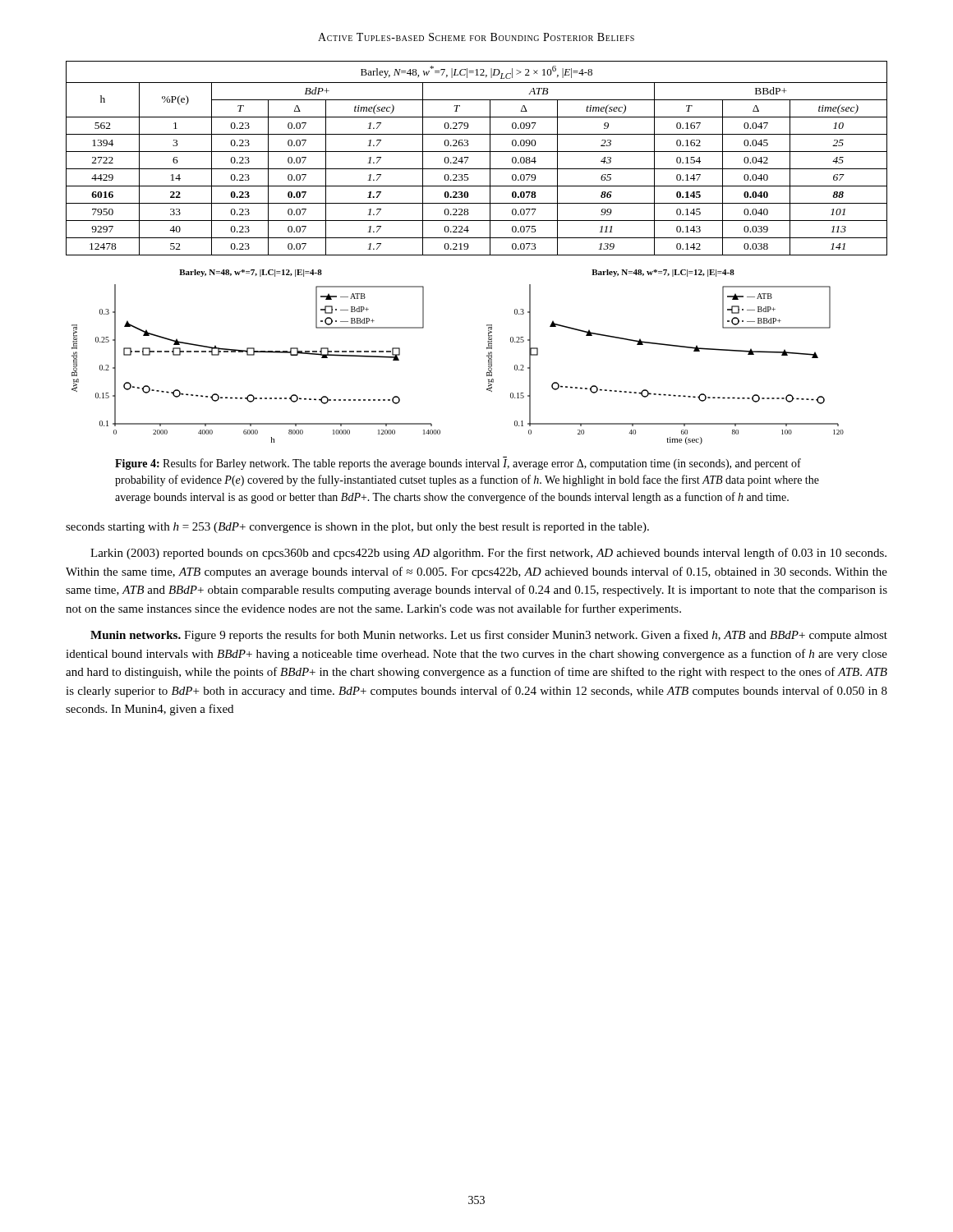Select the text block starting "Munin networks. Figure 9 reports the results for"
The height and width of the screenshot is (1232, 953).
[476, 672]
